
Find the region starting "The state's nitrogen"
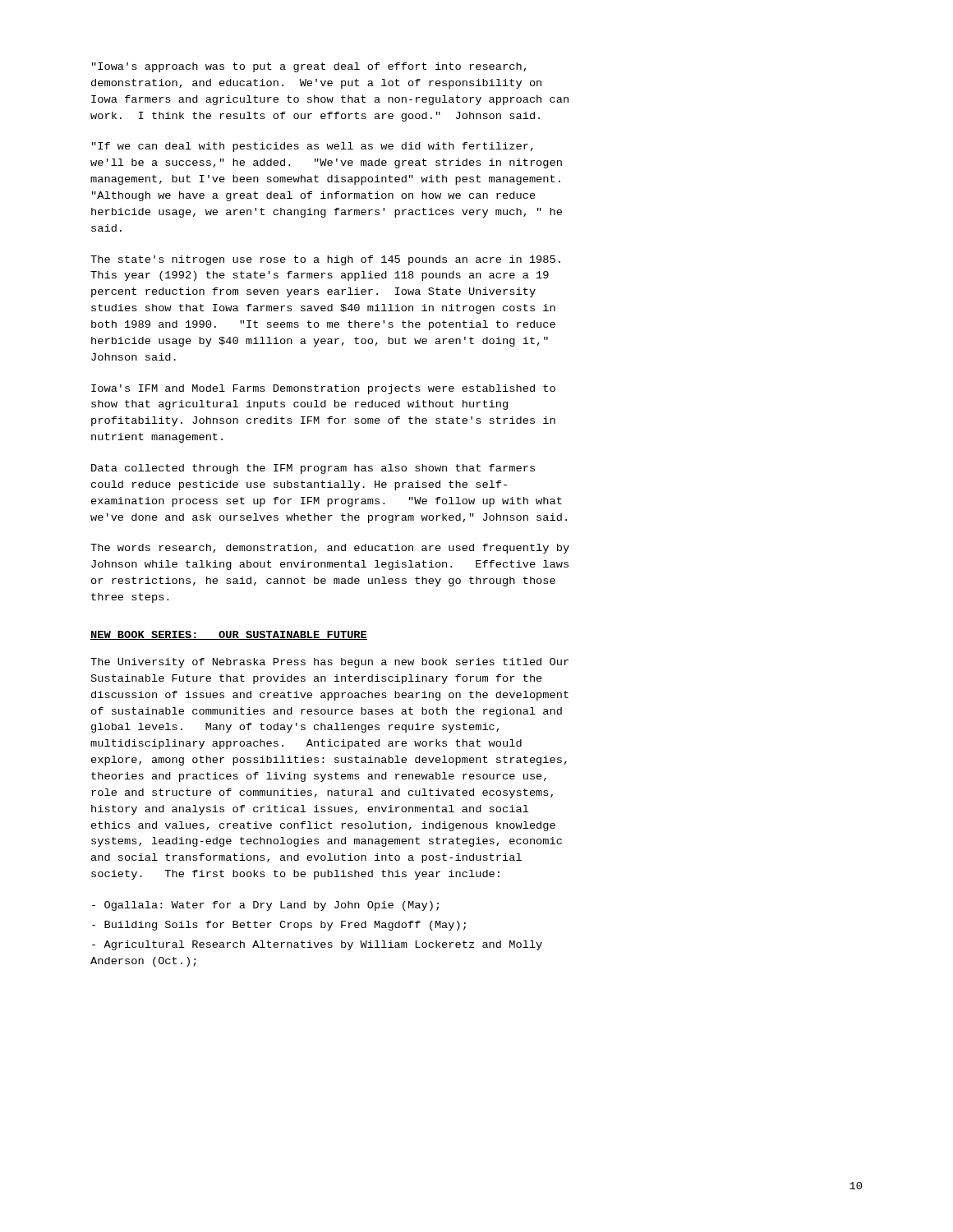[x=327, y=309]
